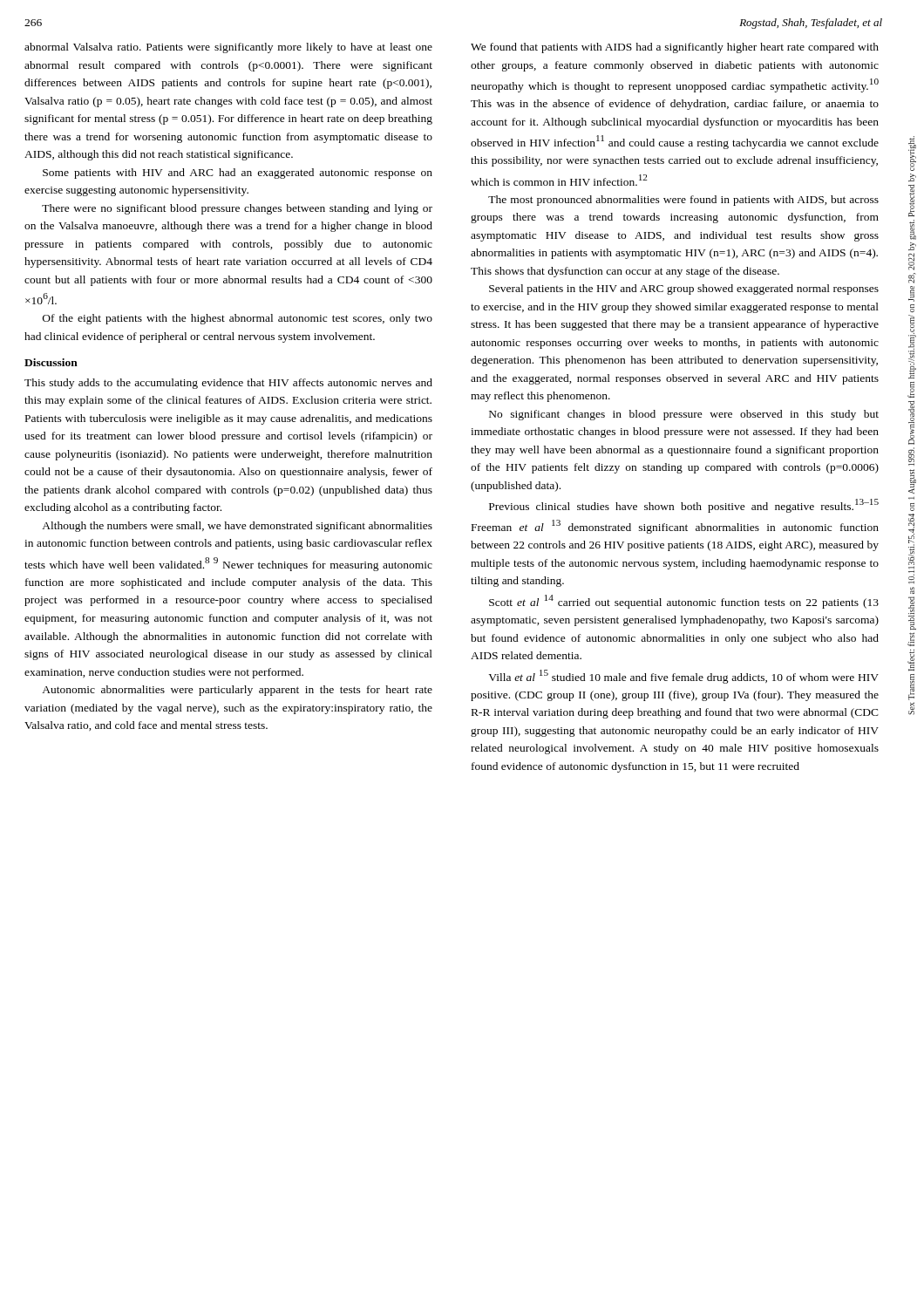The height and width of the screenshot is (1308, 924).
Task: Where is the passage that starts "Several patients in the HIV"?
Action: [x=675, y=343]
